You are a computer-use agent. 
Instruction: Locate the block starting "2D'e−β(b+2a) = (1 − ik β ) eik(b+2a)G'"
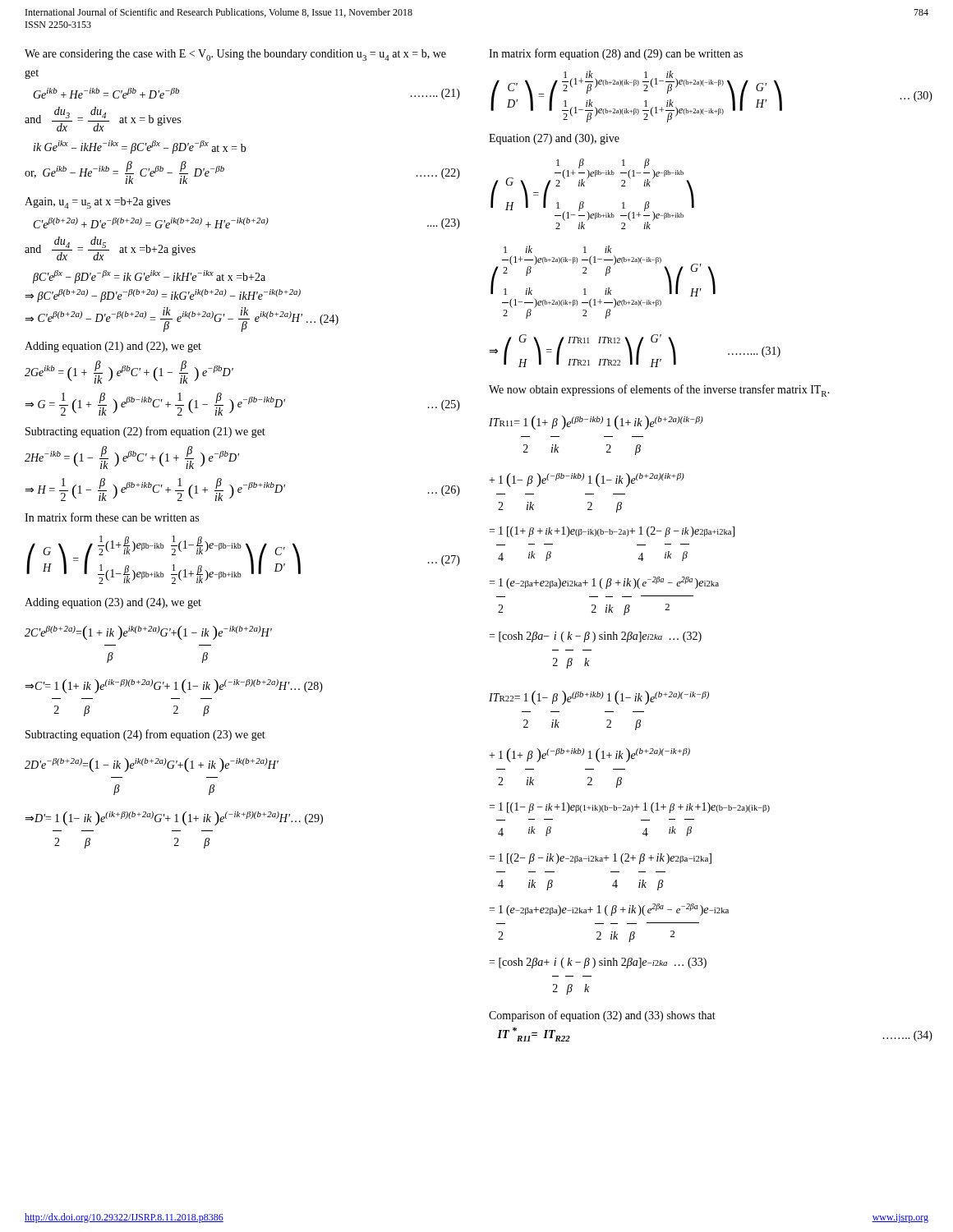152,765
